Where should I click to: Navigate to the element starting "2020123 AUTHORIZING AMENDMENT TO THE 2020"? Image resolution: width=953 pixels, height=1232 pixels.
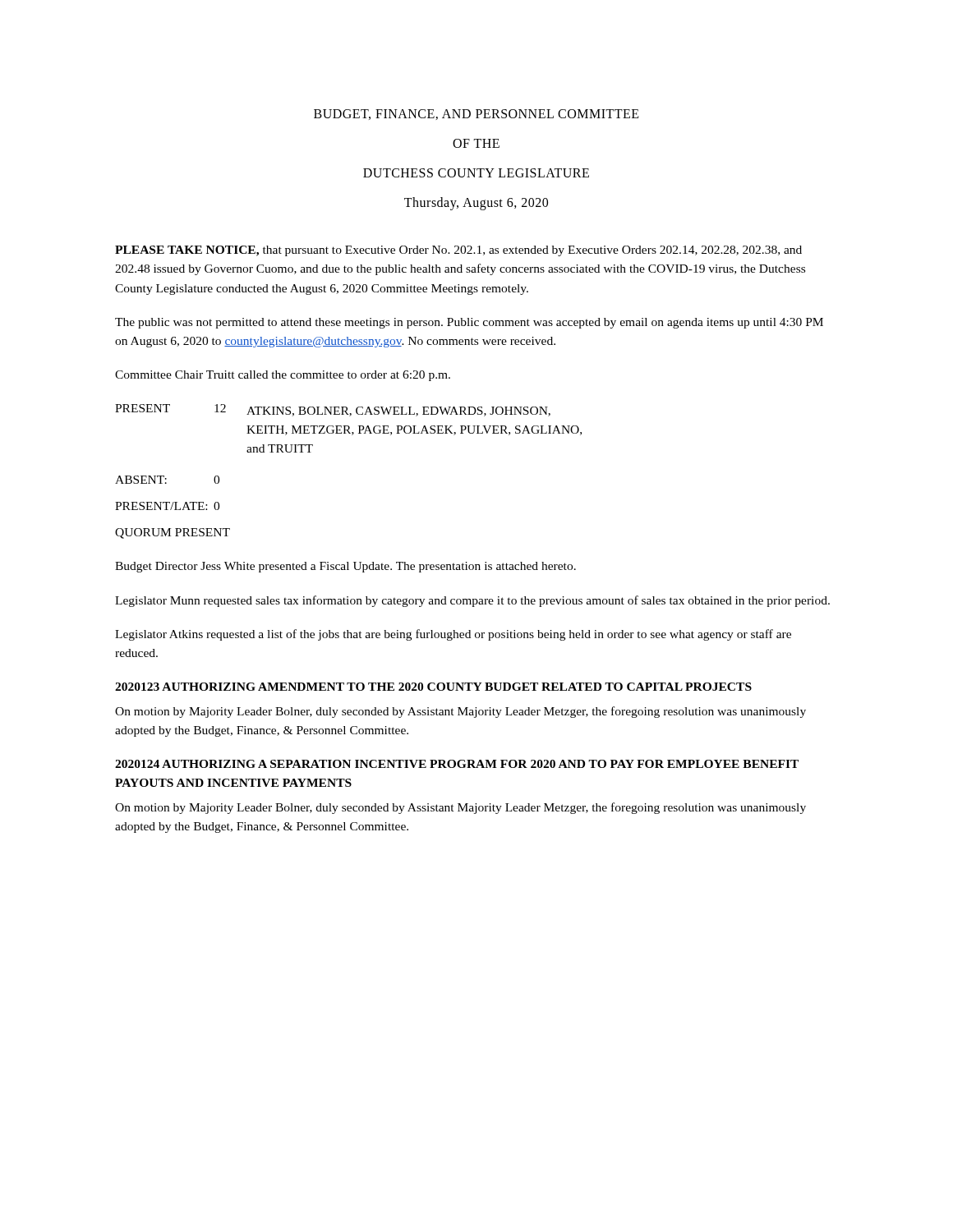pyautogui.click(x=433, y=686)
